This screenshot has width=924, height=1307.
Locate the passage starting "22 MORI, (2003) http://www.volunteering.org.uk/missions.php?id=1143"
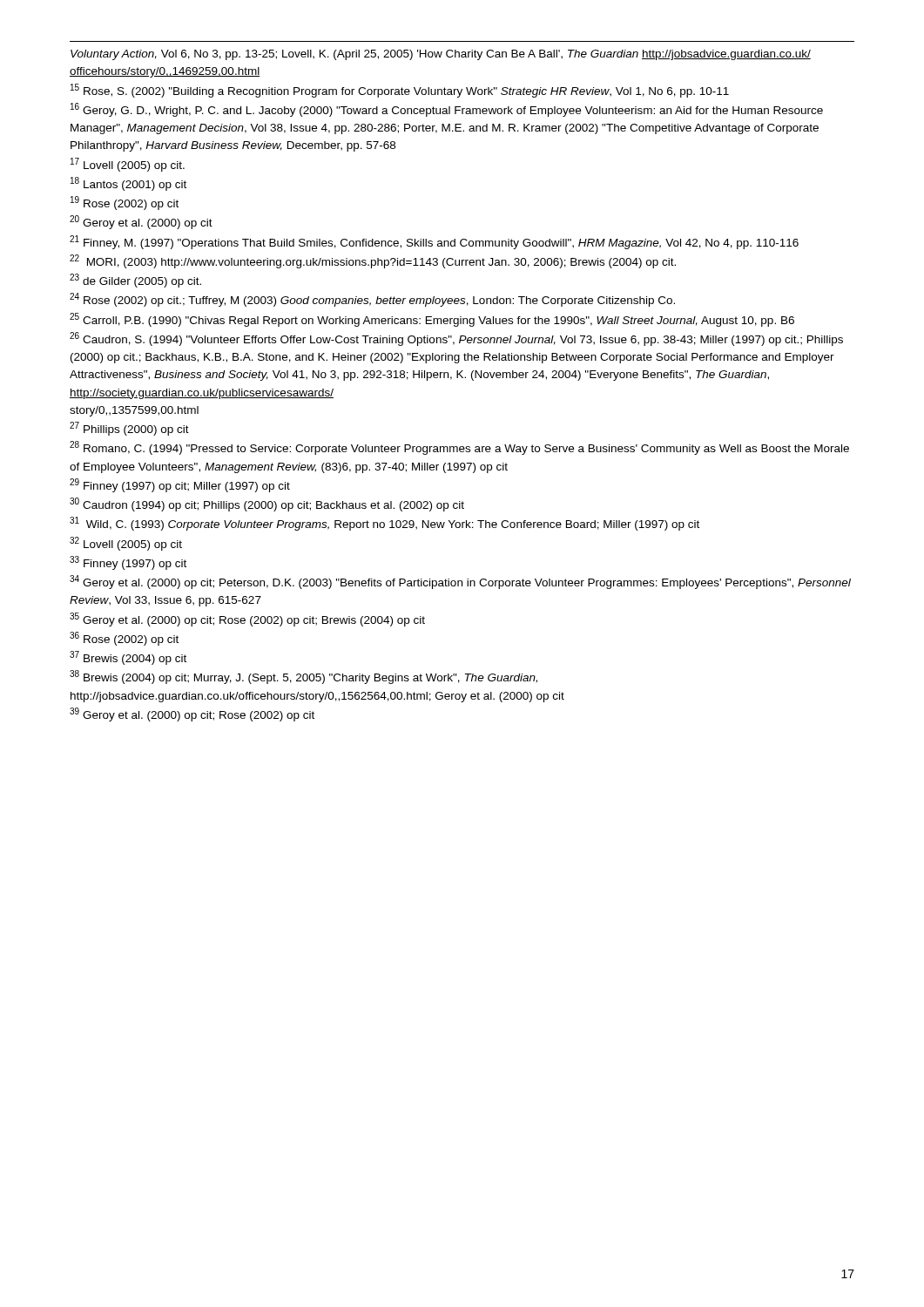point(373,261)
